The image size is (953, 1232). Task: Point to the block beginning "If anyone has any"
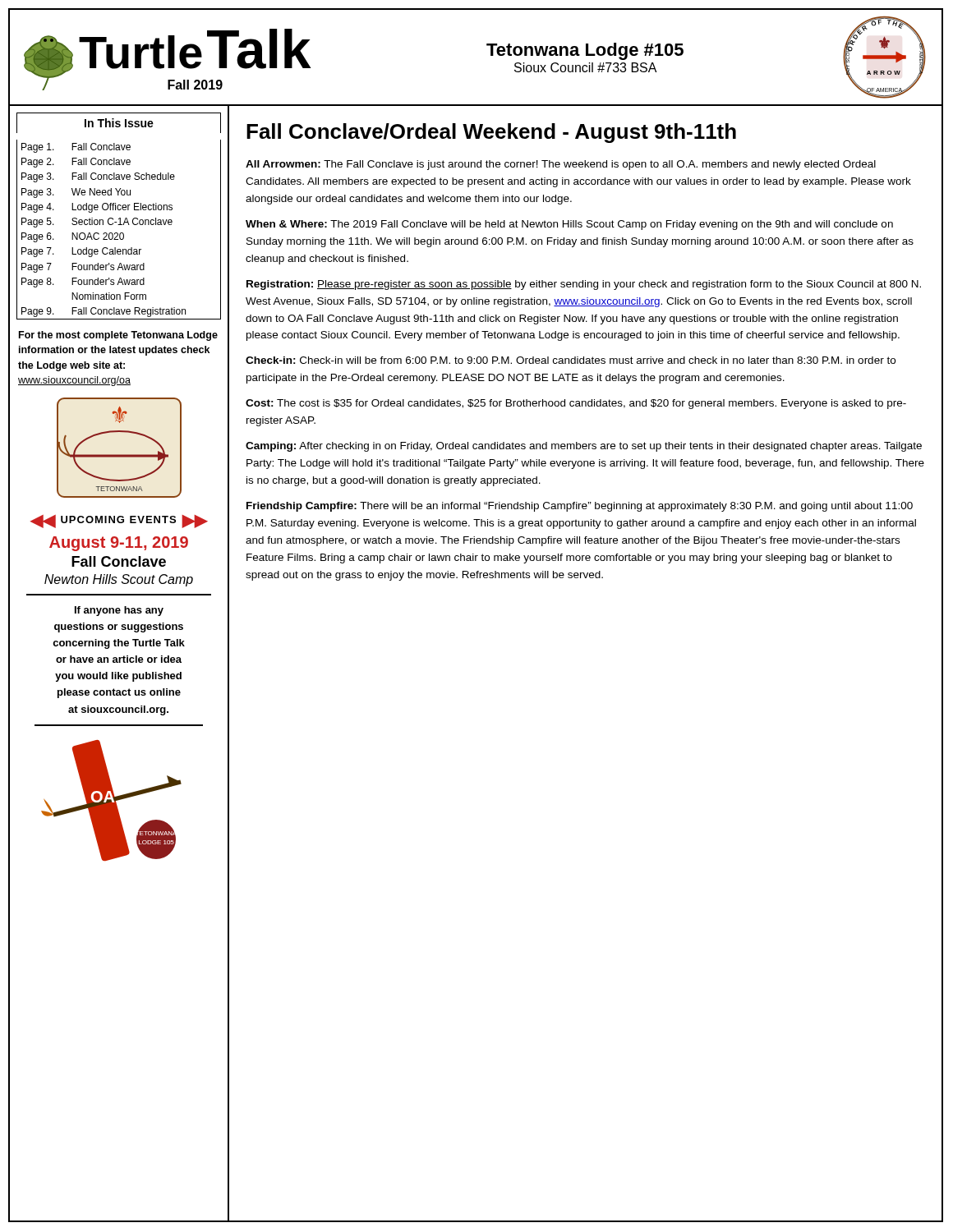119,659
